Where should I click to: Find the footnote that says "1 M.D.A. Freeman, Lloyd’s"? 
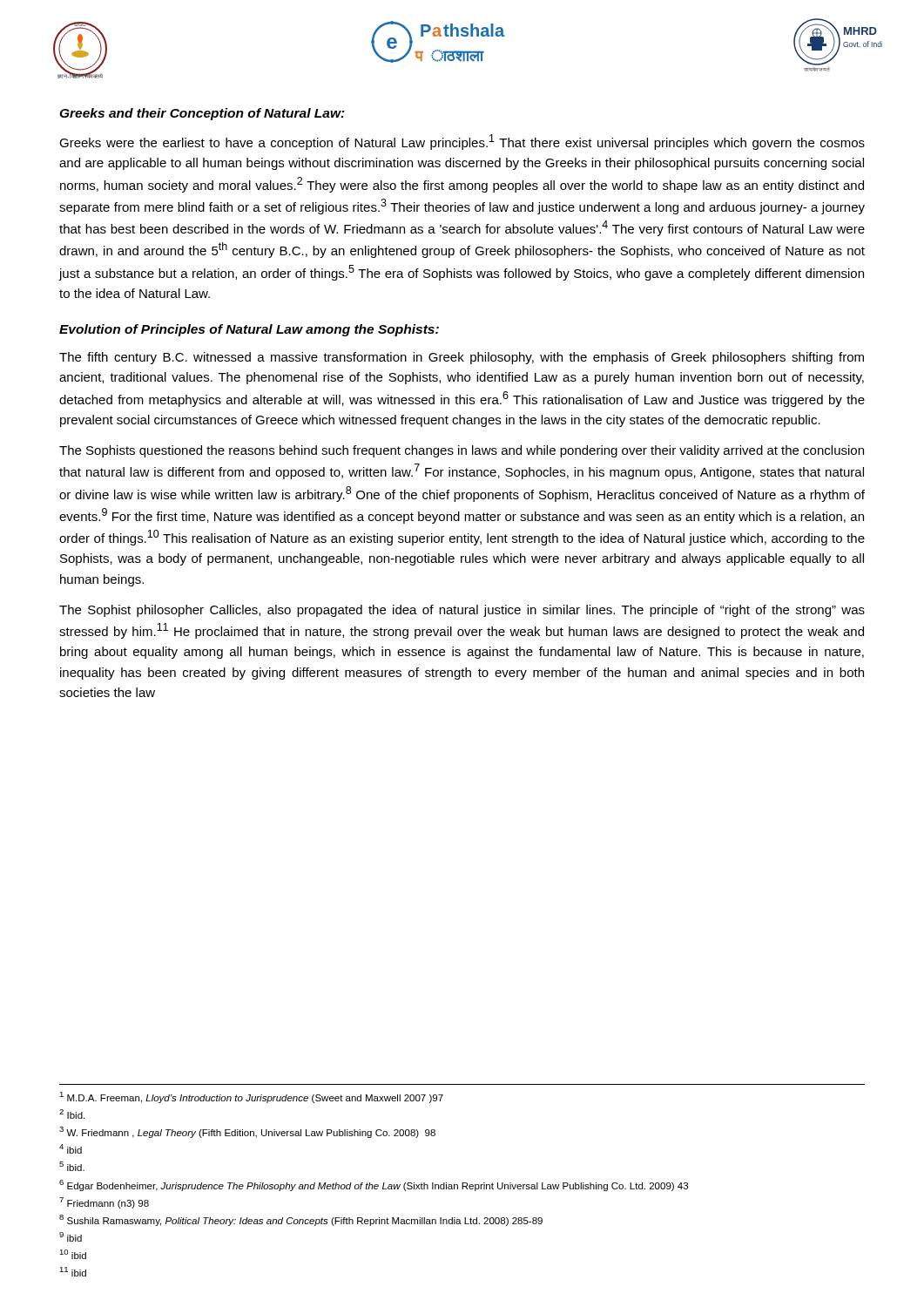(x=251, y=1096)
